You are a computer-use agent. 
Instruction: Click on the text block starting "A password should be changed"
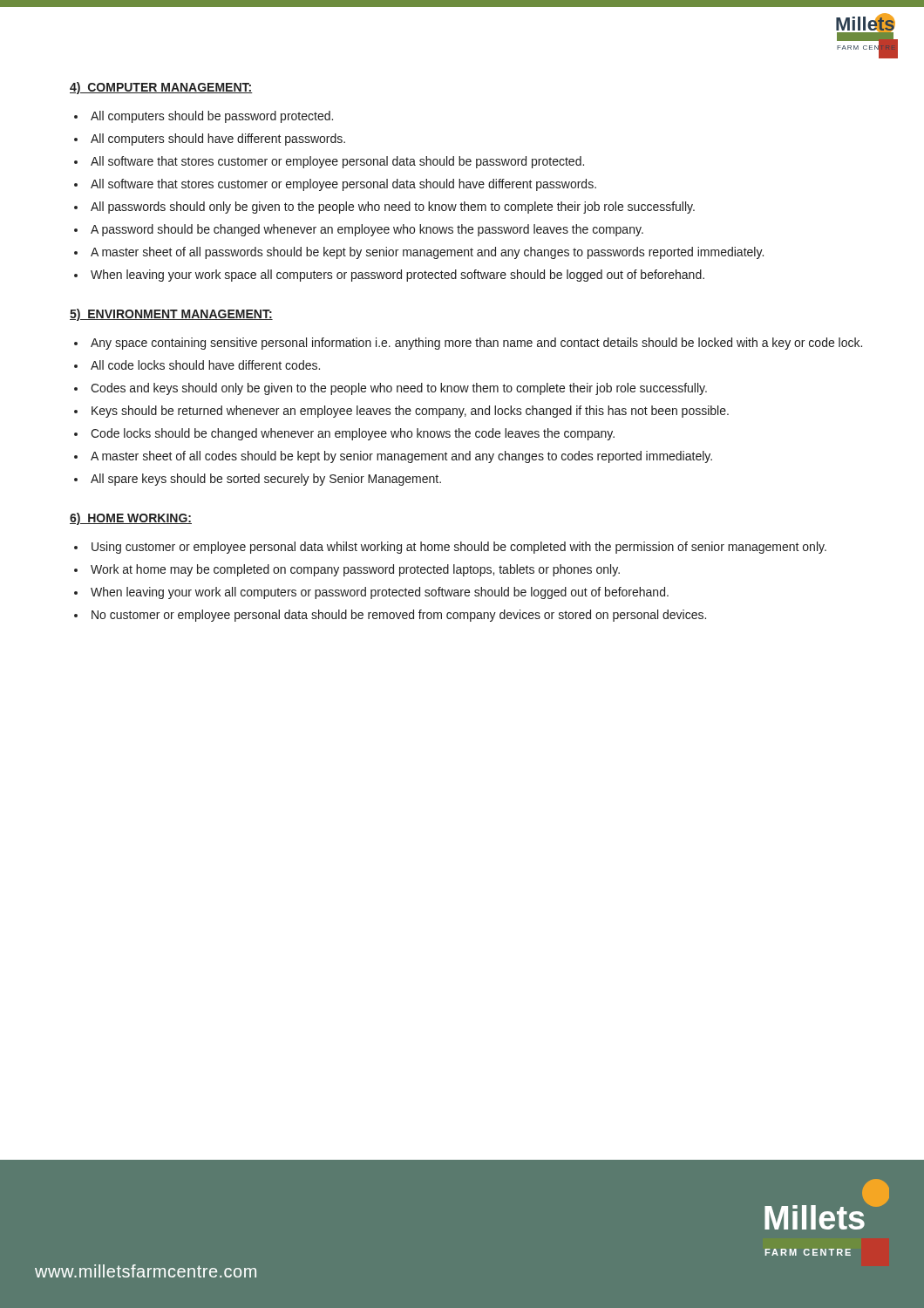(367, 229)
